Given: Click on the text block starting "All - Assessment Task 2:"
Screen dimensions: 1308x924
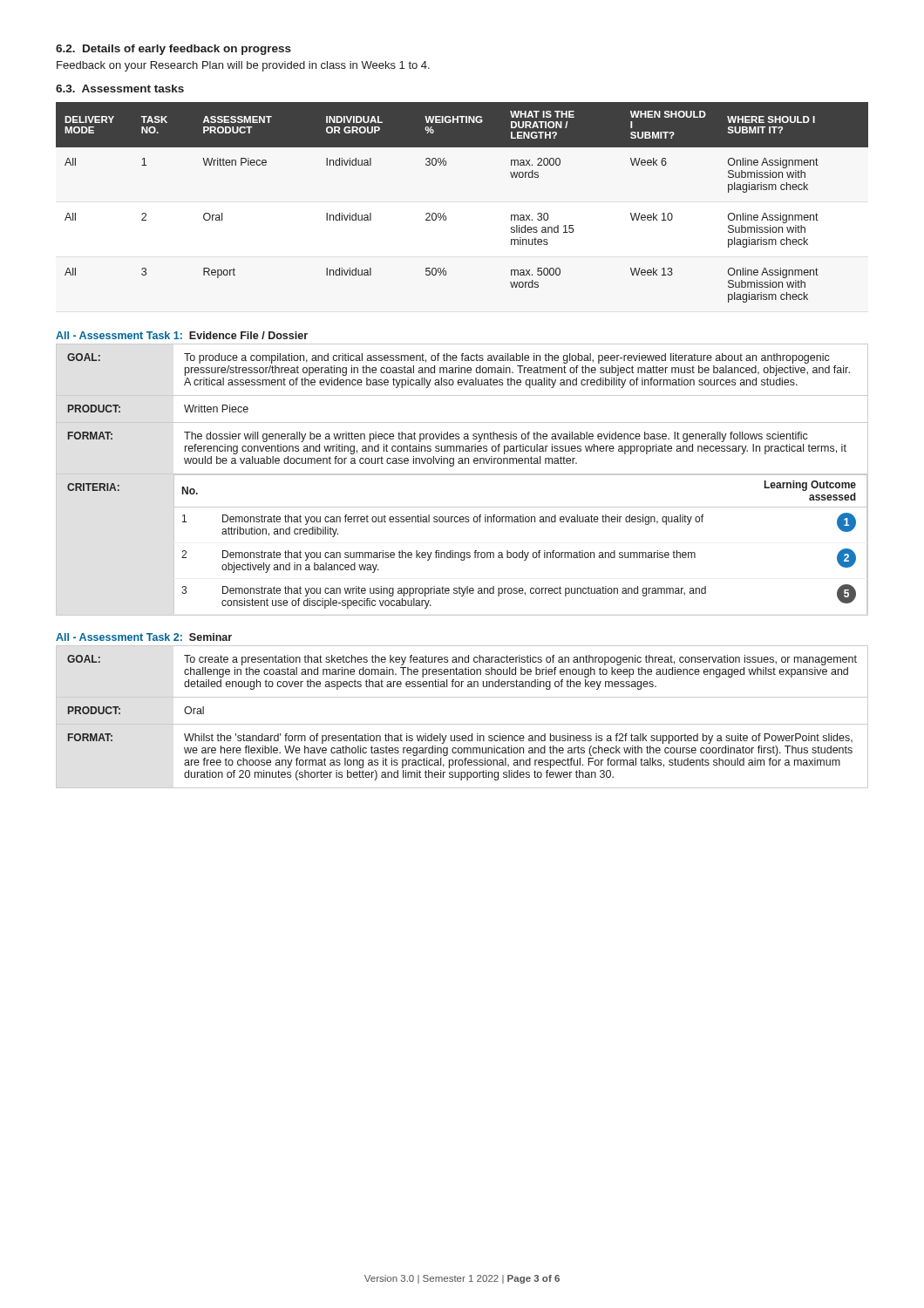Looking at the screenshot, I should pyautogui.click(x=144, y=637).
